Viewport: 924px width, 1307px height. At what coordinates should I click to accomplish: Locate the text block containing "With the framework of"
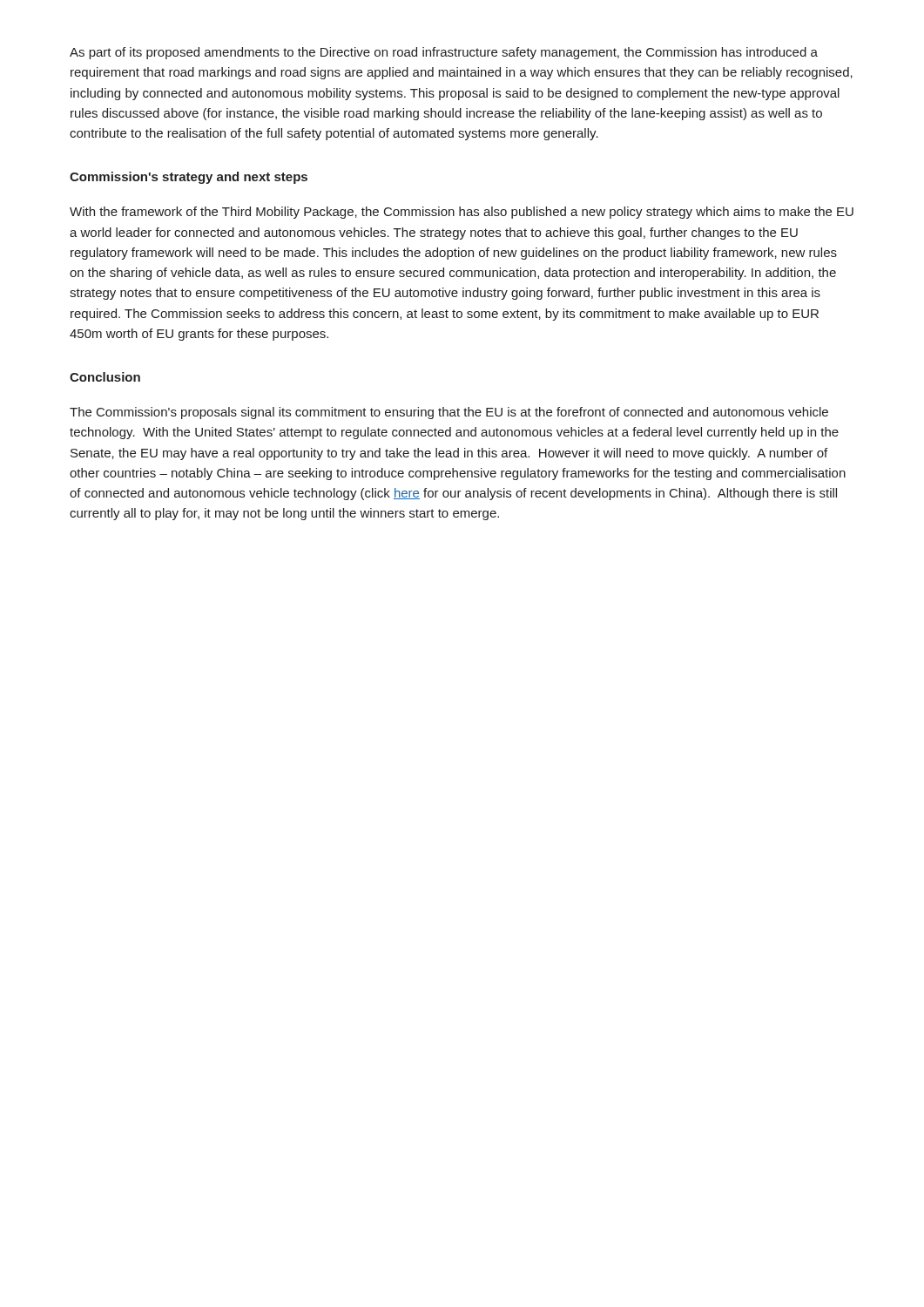[x=462, y=272]
